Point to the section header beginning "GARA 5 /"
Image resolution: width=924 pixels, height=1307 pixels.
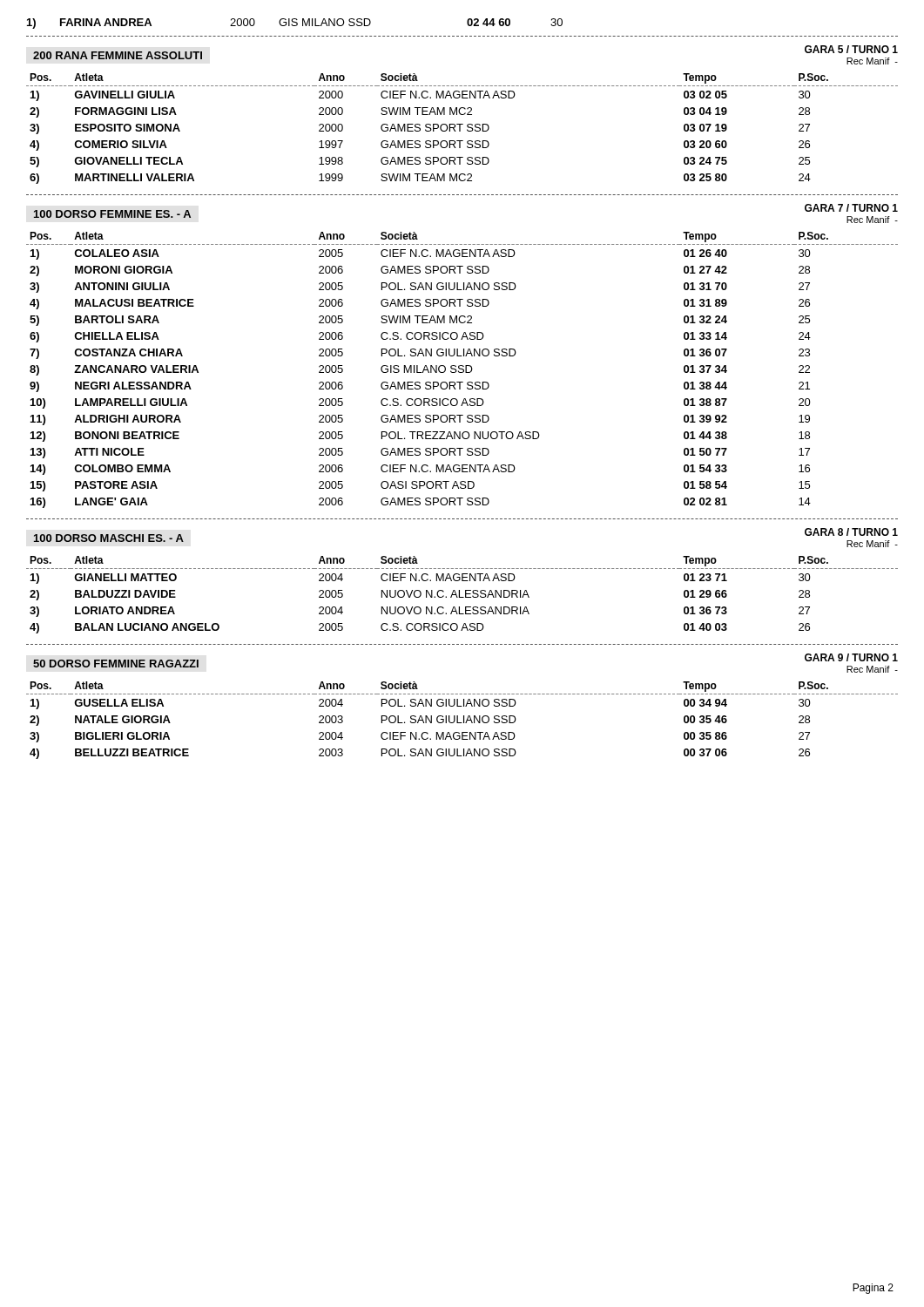(851, 50)
